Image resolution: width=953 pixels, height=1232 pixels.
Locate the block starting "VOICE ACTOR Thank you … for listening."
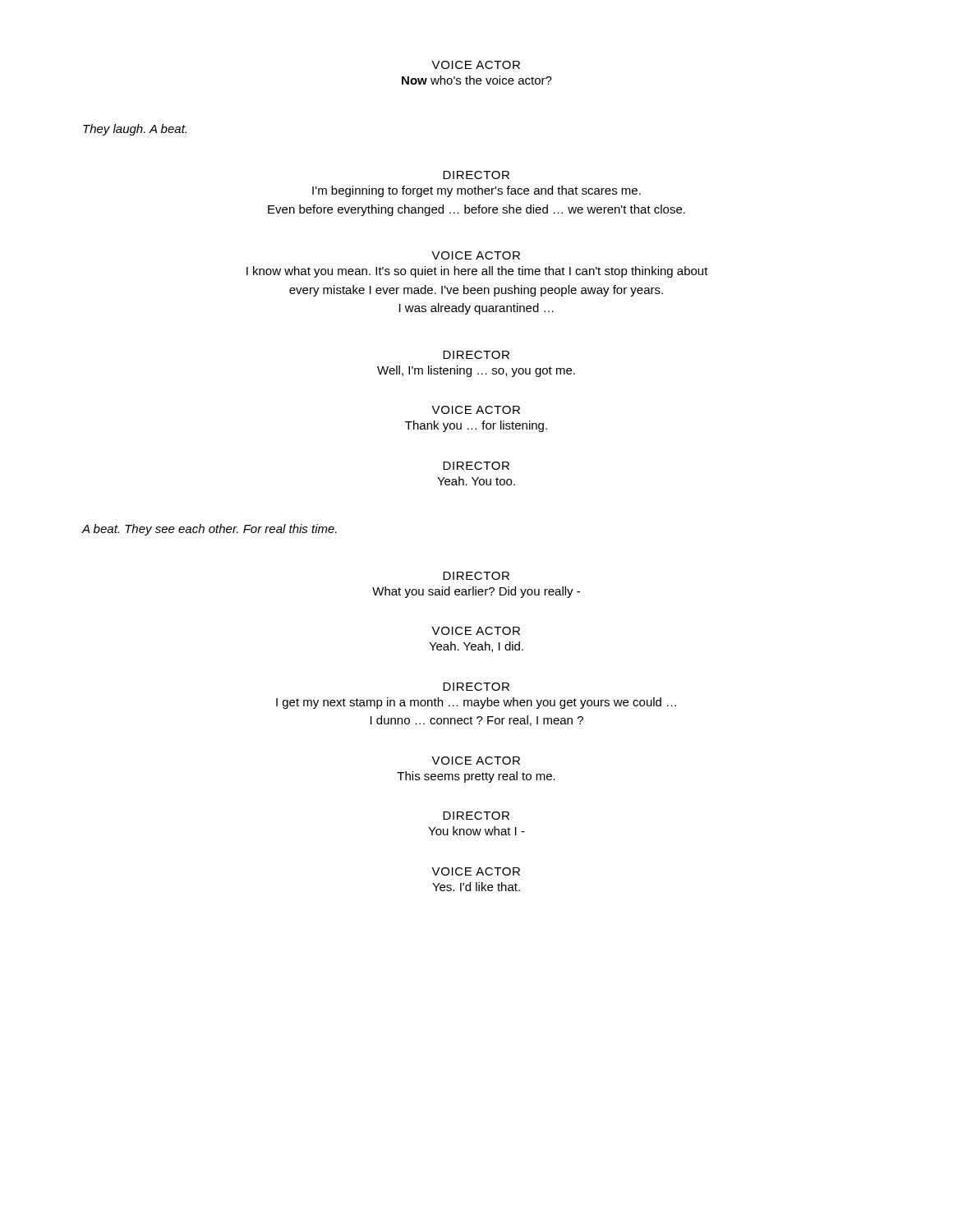click(476, 419)
